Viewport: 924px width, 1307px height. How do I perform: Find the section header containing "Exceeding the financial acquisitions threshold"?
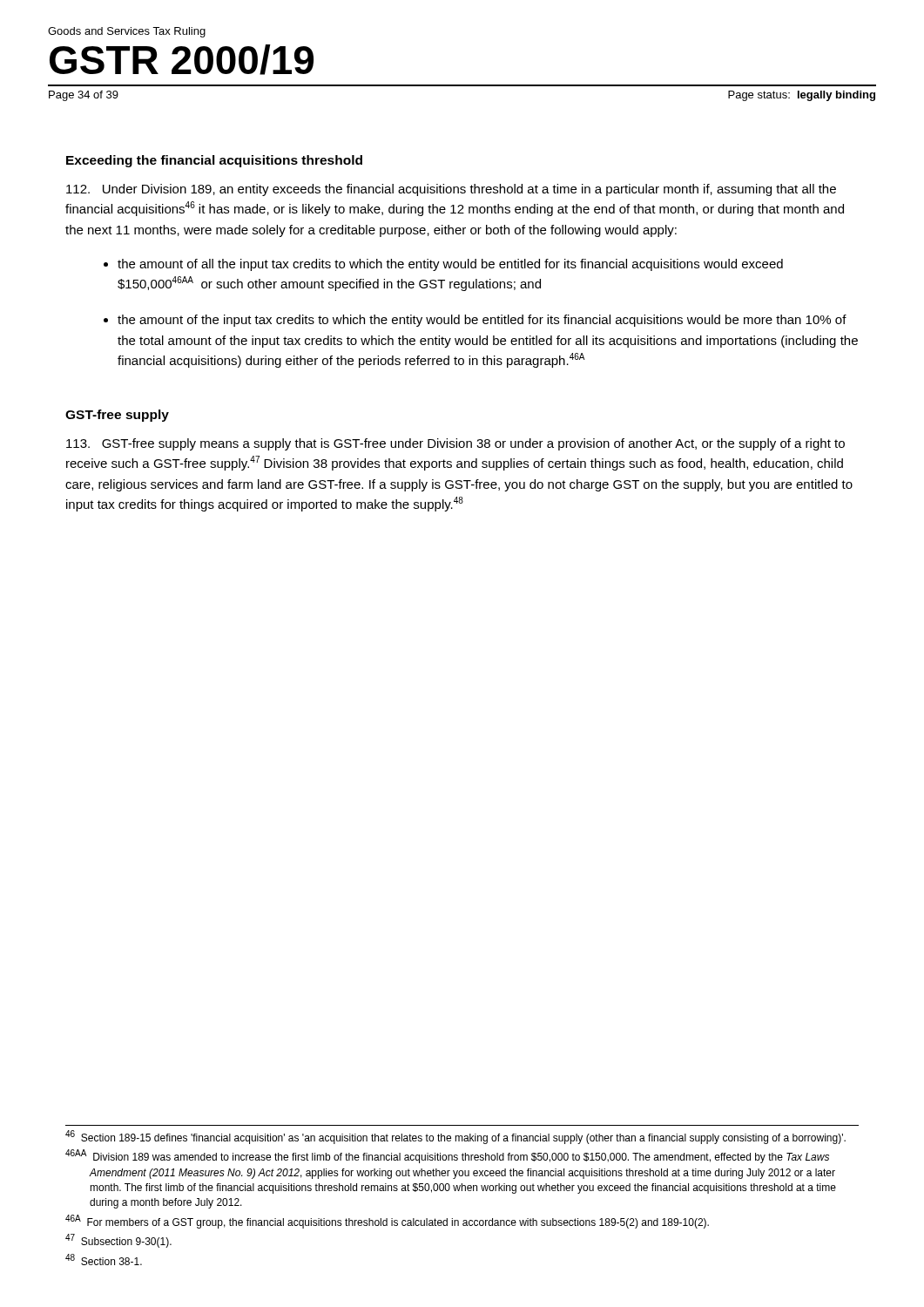pos(214,160)
